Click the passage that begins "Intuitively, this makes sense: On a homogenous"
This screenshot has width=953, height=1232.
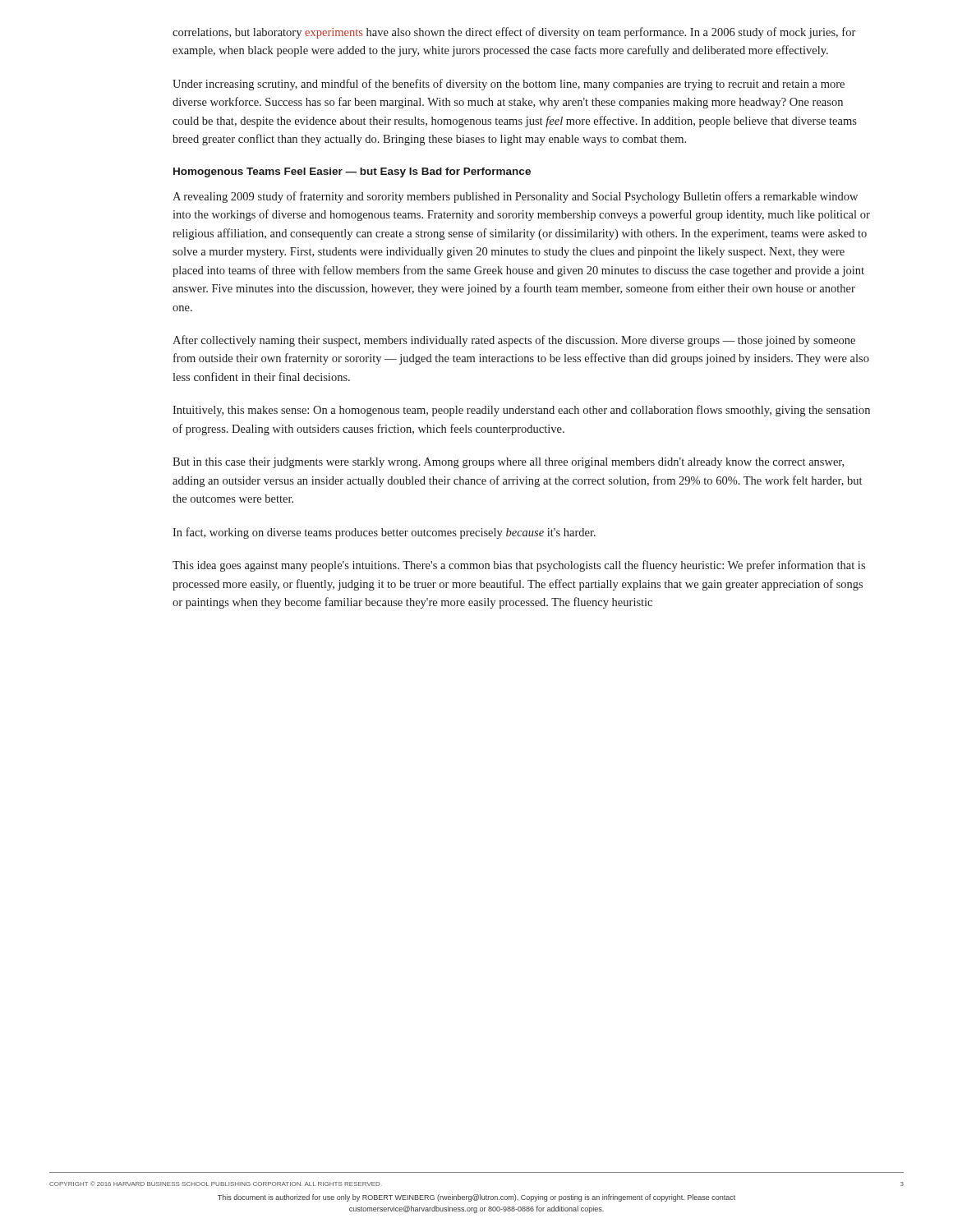[521, 419]
